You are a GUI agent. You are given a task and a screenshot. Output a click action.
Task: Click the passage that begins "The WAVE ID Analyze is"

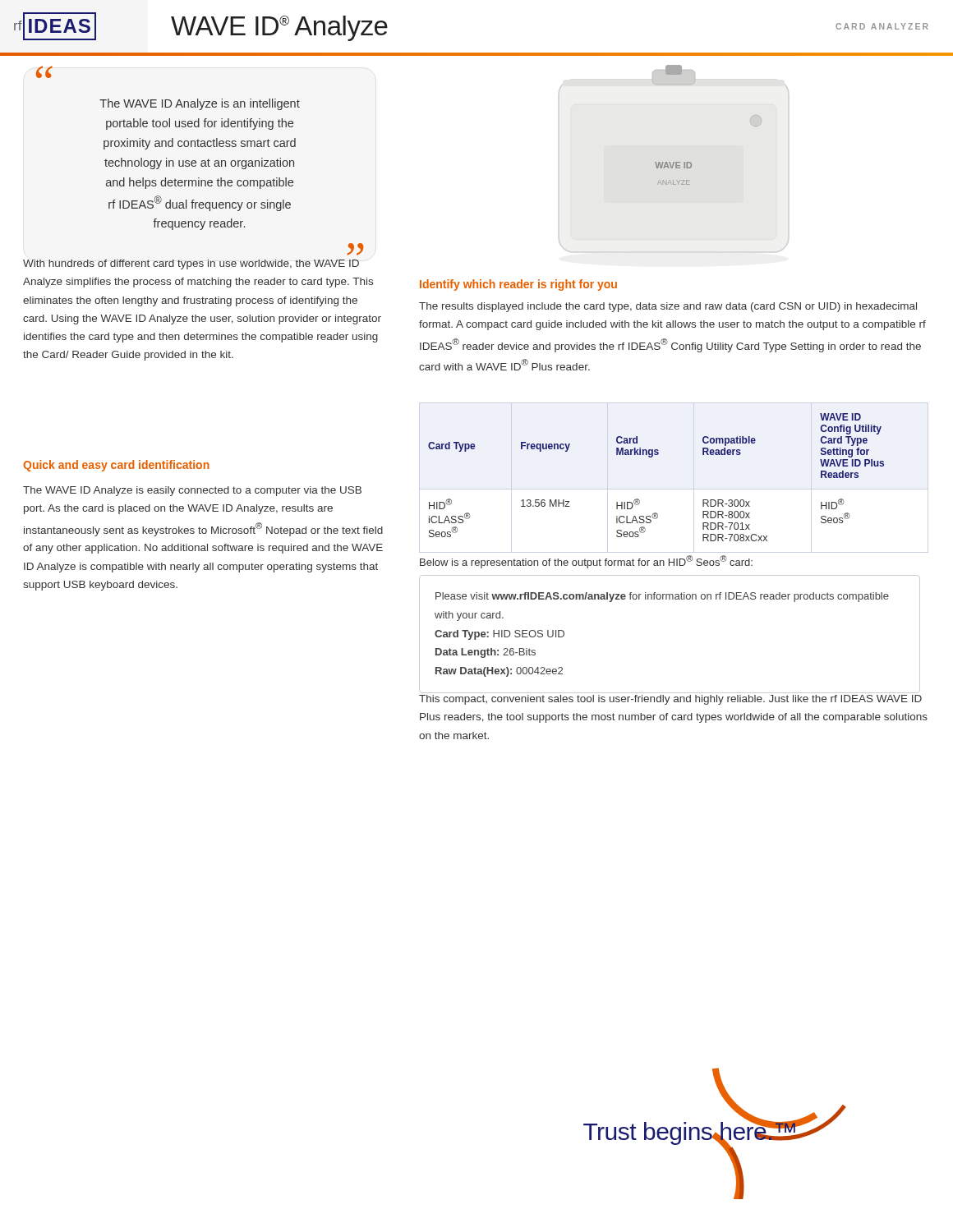[x=203, y=537]
